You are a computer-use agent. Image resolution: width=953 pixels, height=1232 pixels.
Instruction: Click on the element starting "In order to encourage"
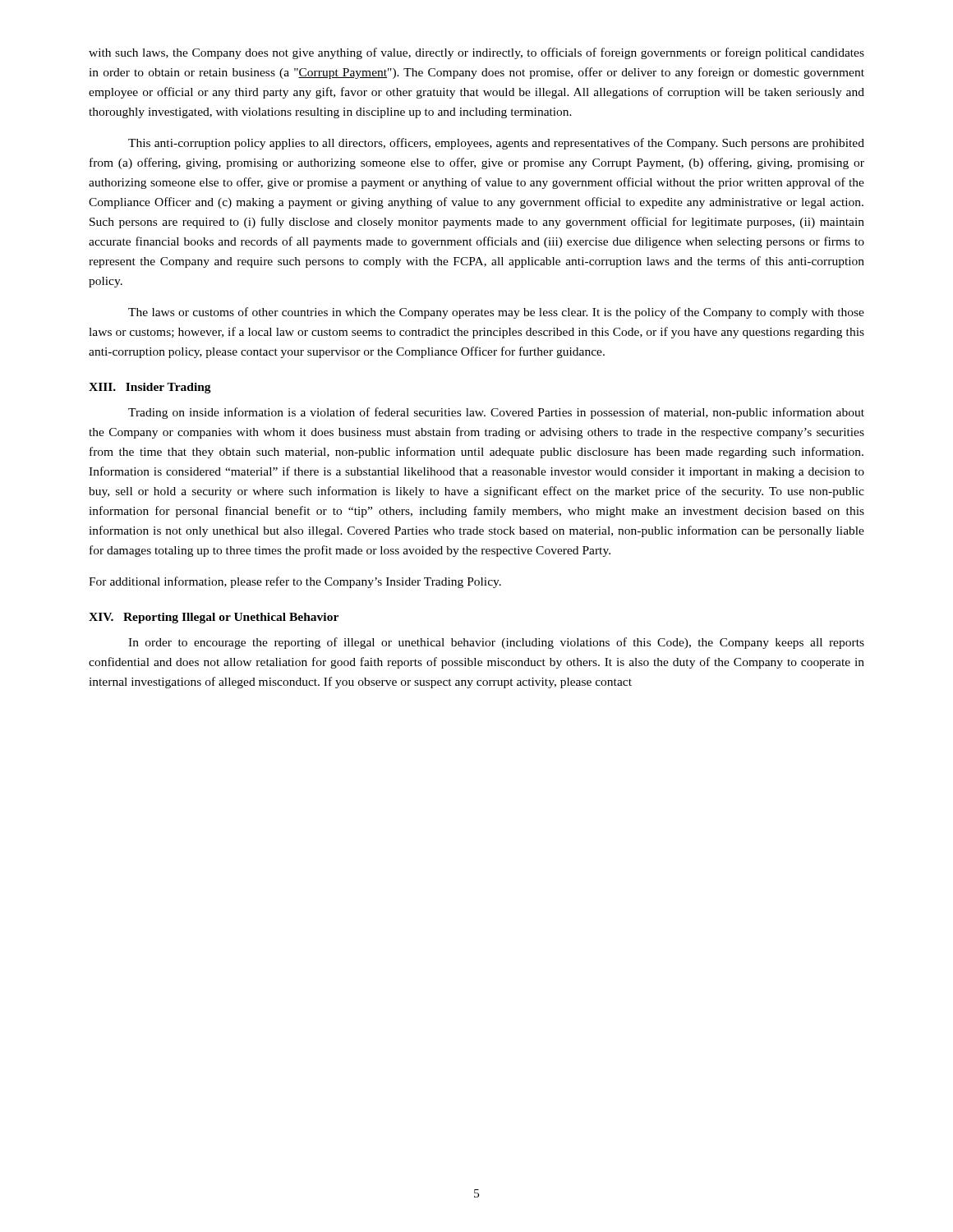pos(476,662)
